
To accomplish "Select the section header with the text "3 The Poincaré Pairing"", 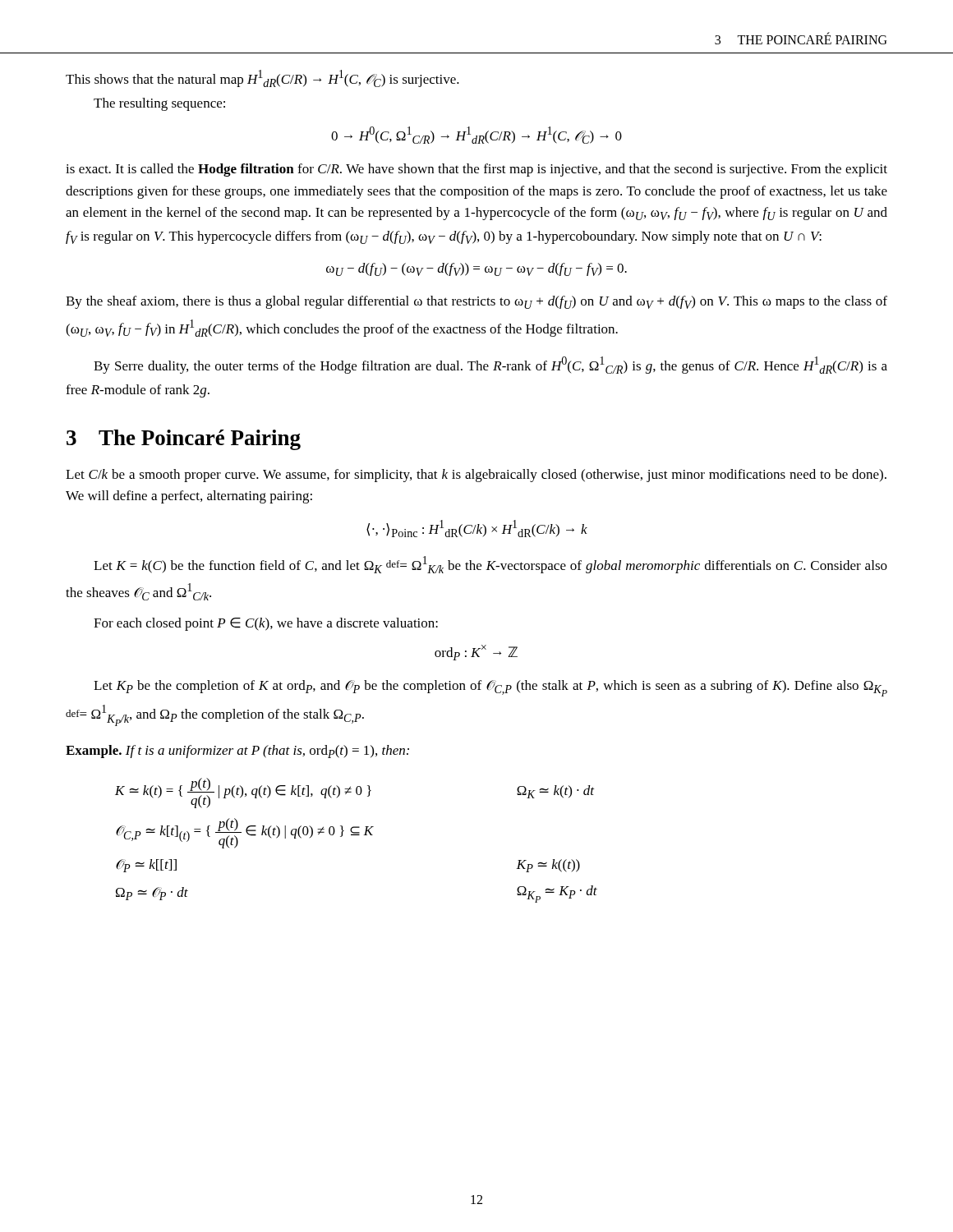I will tap(184, 440).
